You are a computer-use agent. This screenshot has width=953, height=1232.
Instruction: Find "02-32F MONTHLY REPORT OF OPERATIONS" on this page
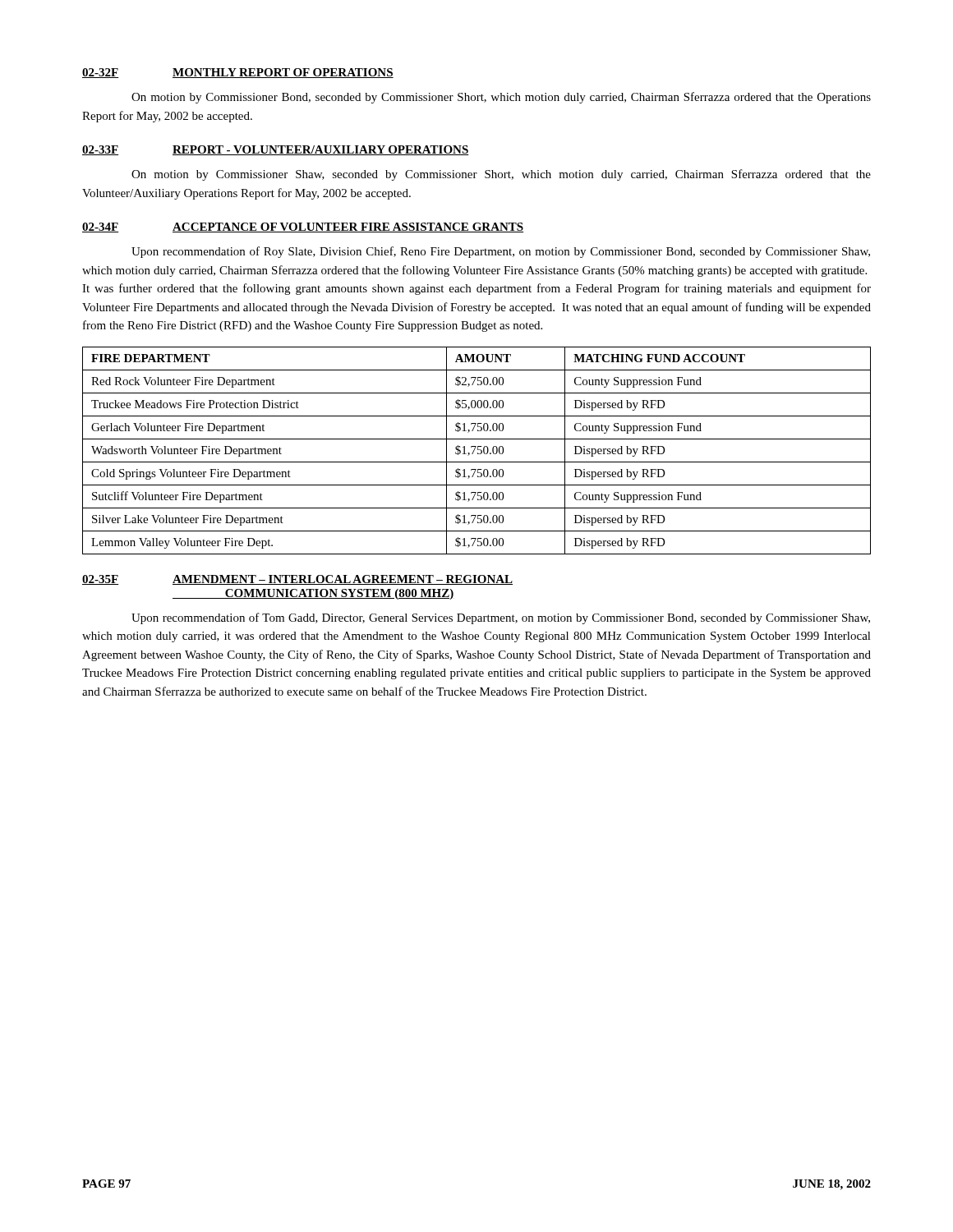(x=238, y=73)
